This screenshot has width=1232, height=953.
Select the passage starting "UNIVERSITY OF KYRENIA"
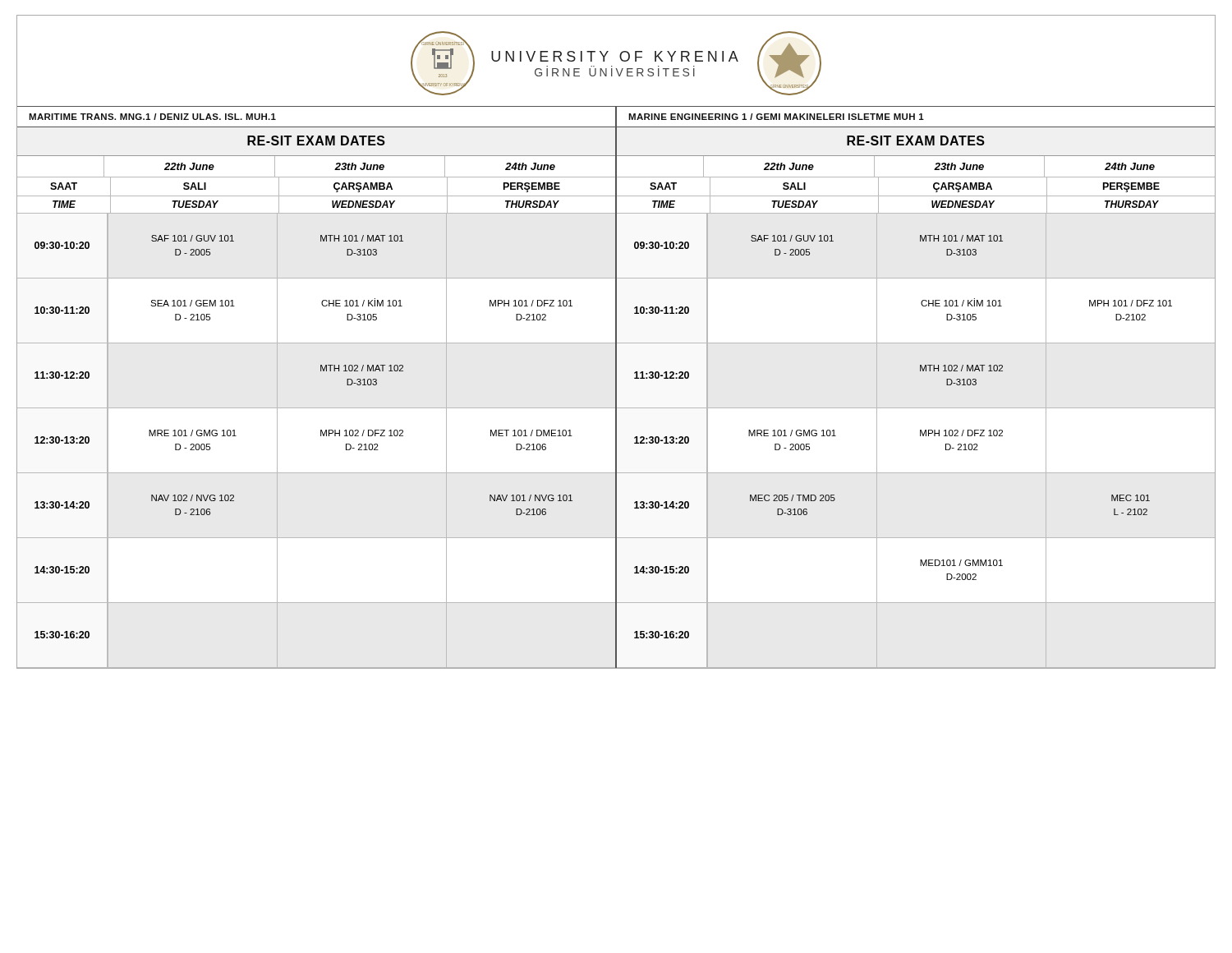pyautogui.click(x=616, y=63)
